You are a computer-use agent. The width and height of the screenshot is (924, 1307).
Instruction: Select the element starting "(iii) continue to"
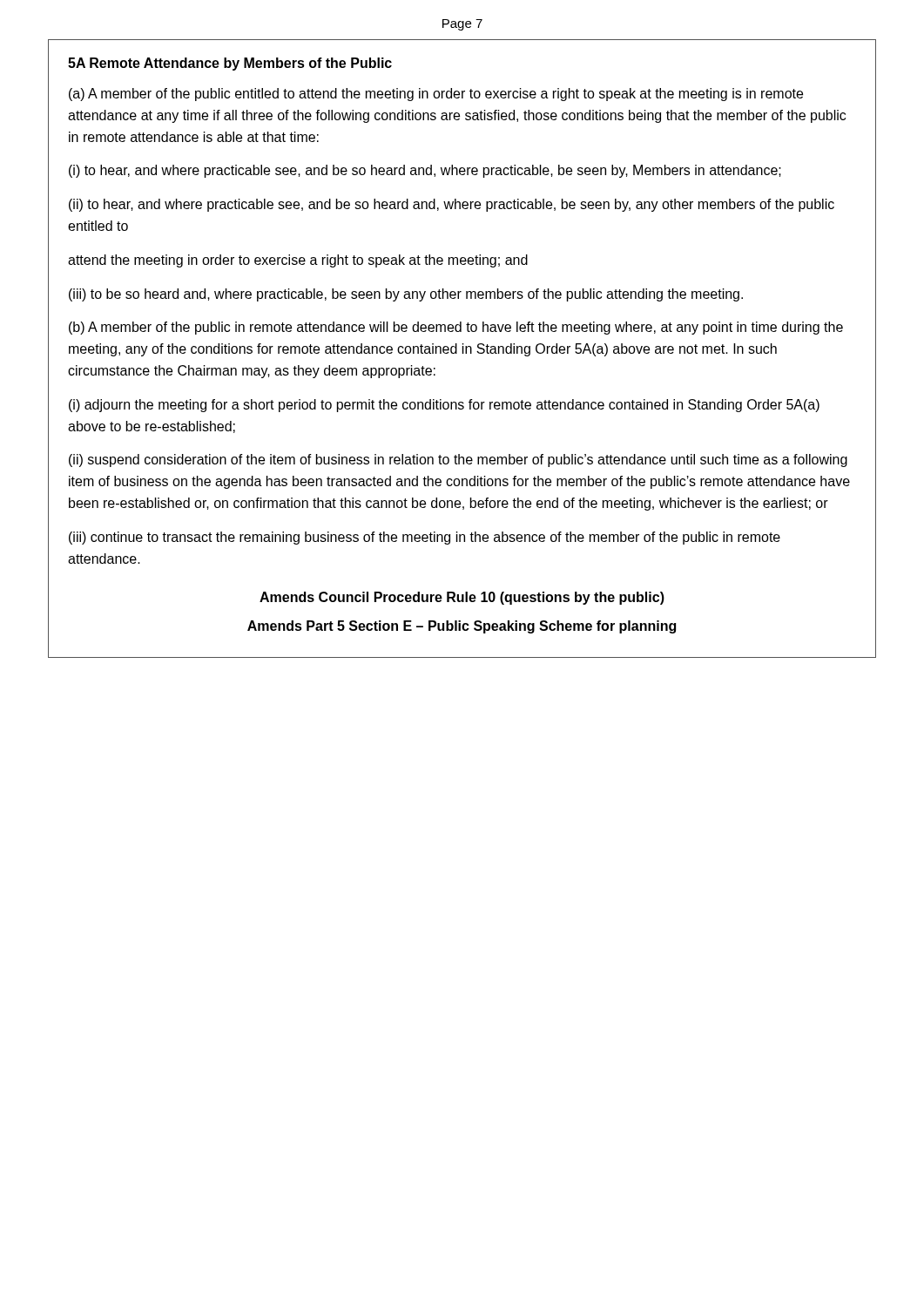(x=424, y=548)
